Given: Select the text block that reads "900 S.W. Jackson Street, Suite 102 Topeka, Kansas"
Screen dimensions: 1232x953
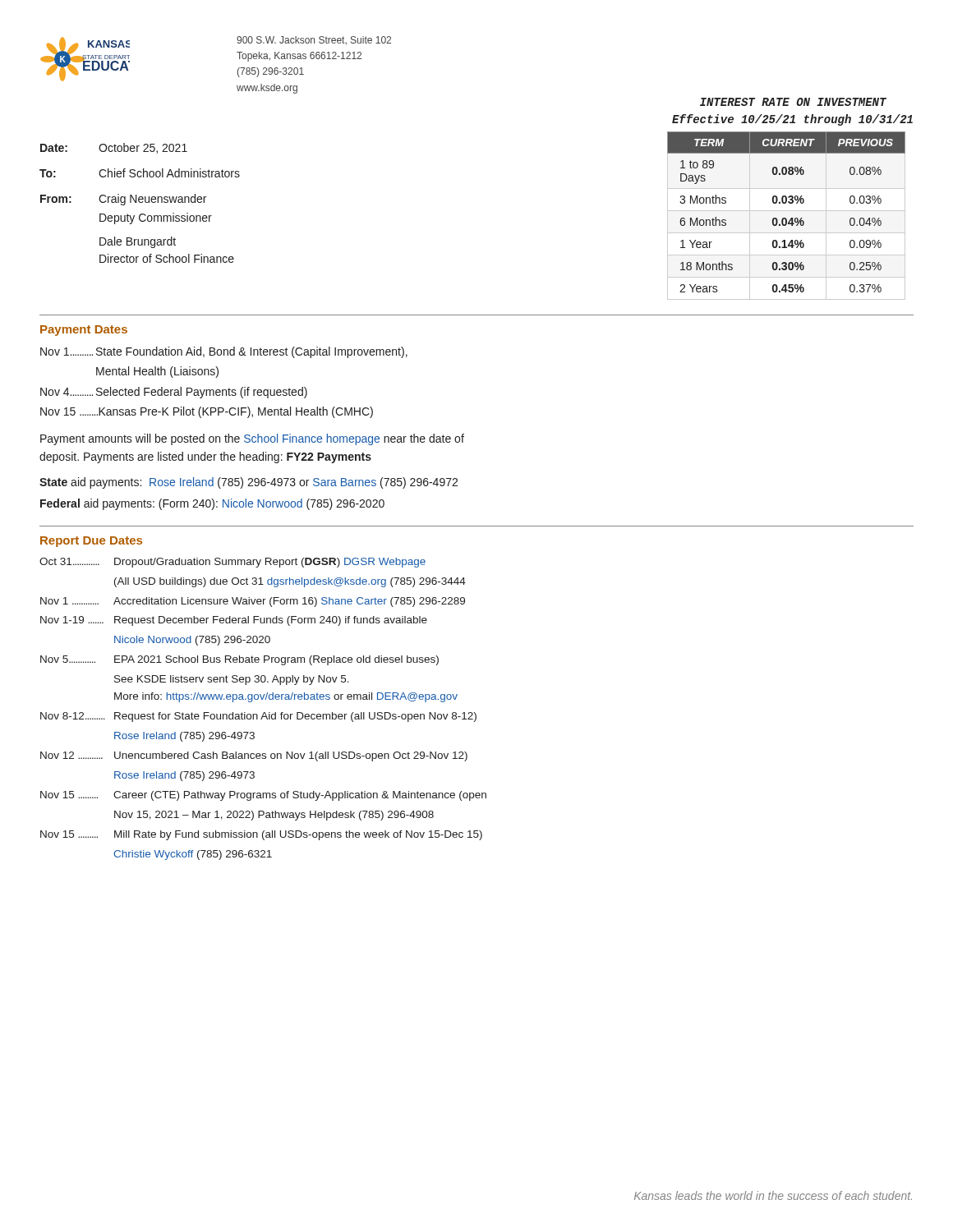Looking at the screenshot, I should click(x=314, y=64).
